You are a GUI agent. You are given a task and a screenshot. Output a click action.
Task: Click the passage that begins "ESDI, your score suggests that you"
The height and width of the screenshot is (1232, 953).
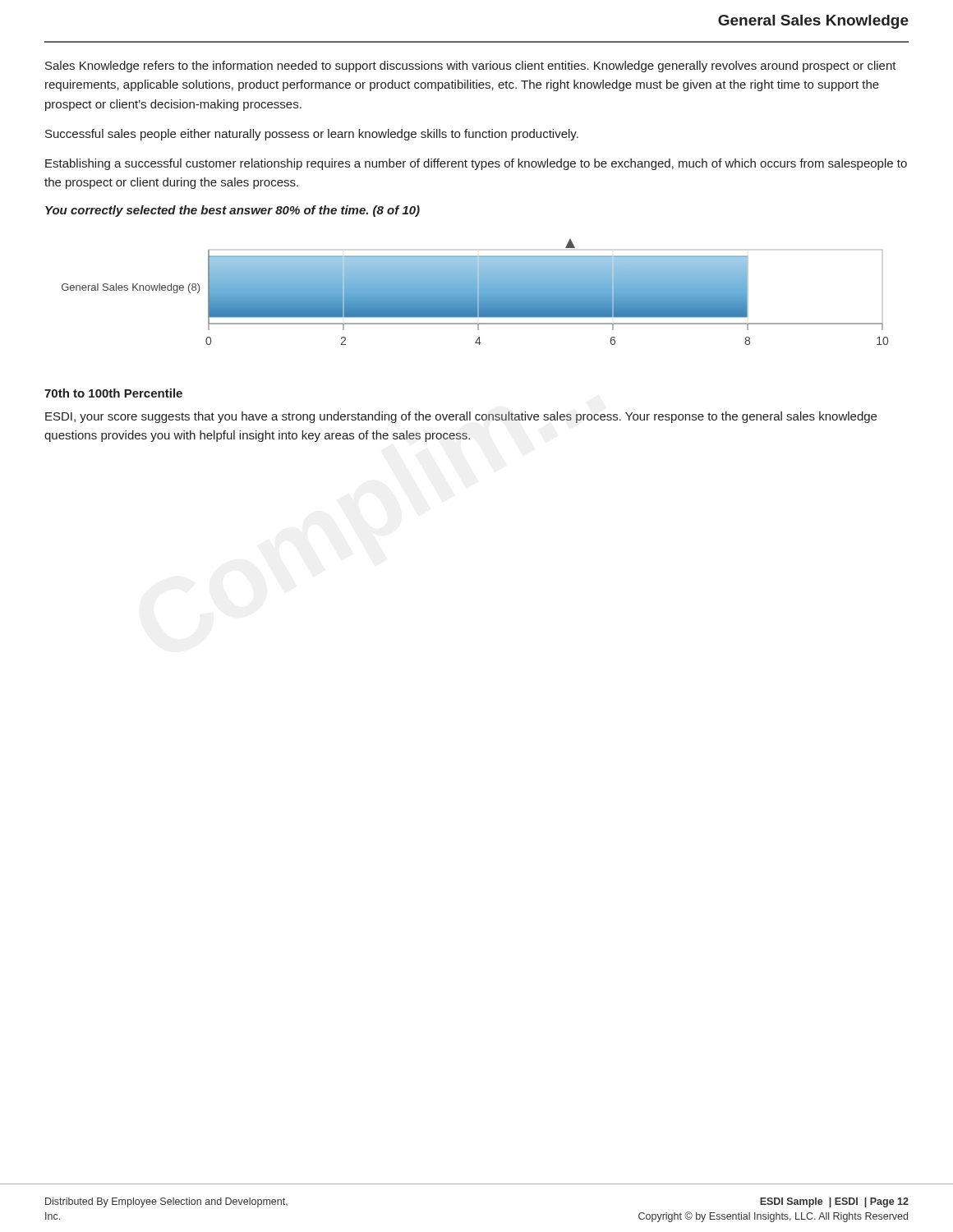461,425
